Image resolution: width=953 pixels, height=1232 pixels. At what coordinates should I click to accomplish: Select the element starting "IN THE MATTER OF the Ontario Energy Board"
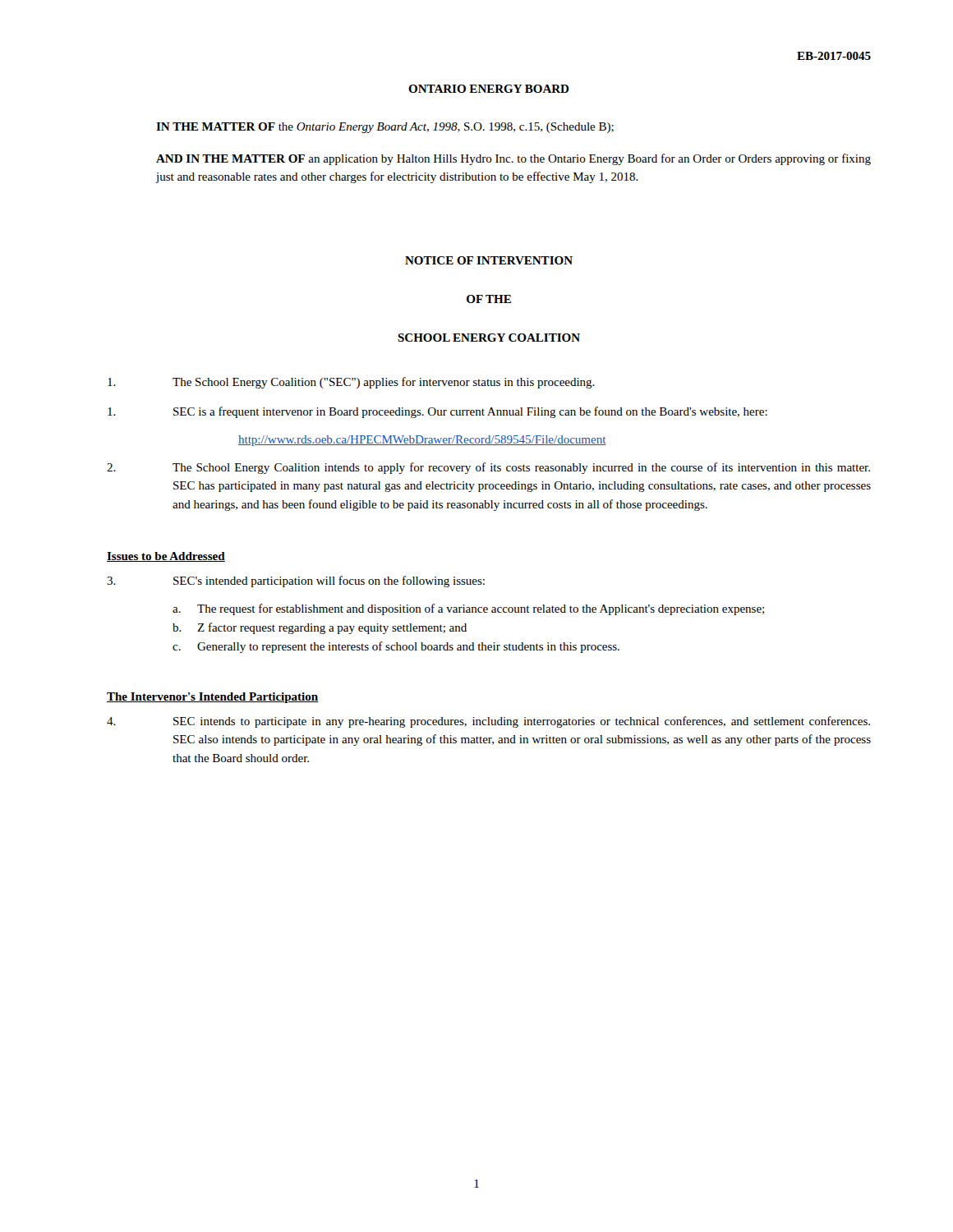(x=385, y=126)
